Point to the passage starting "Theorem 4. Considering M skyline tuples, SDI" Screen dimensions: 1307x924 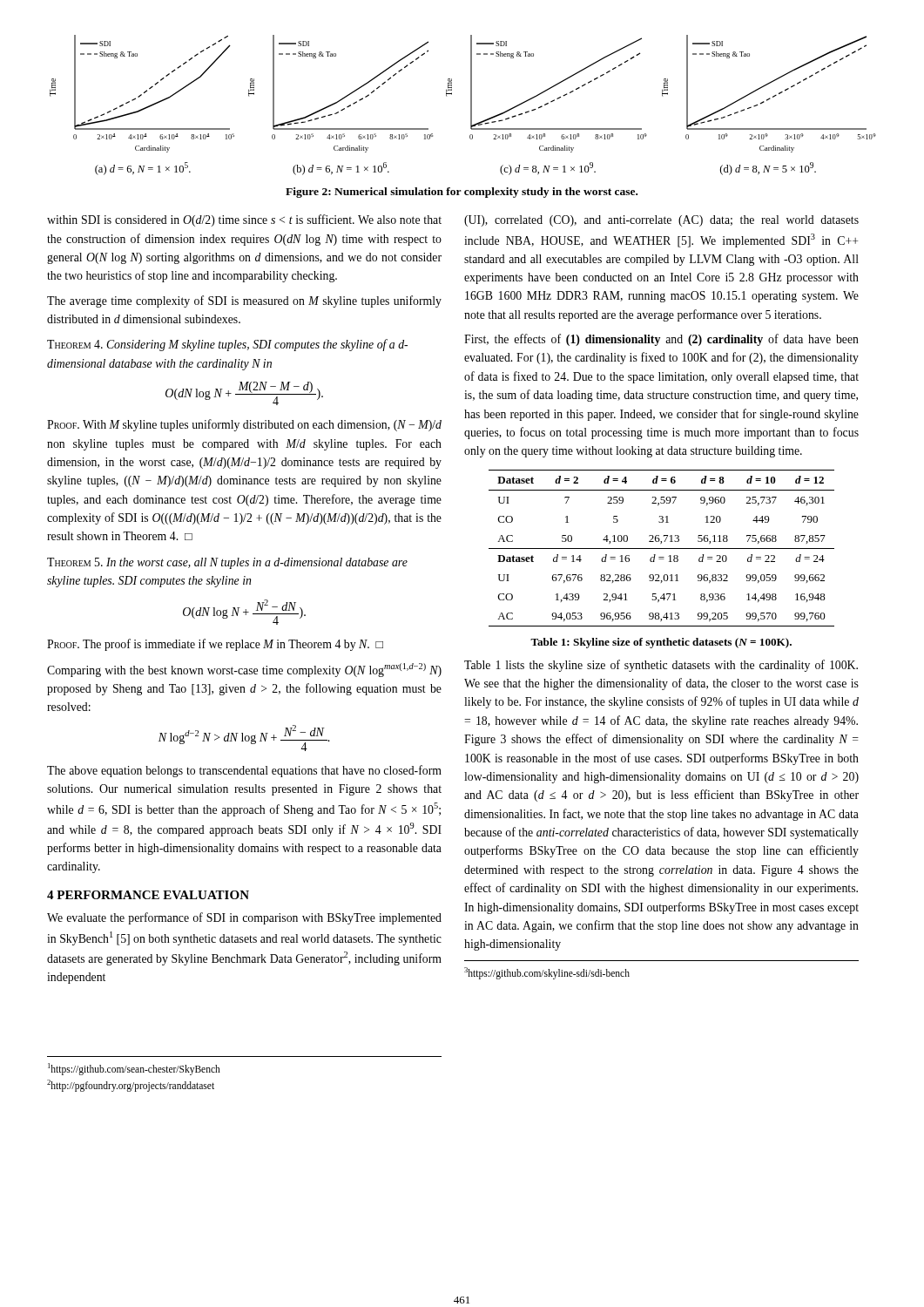228,354
